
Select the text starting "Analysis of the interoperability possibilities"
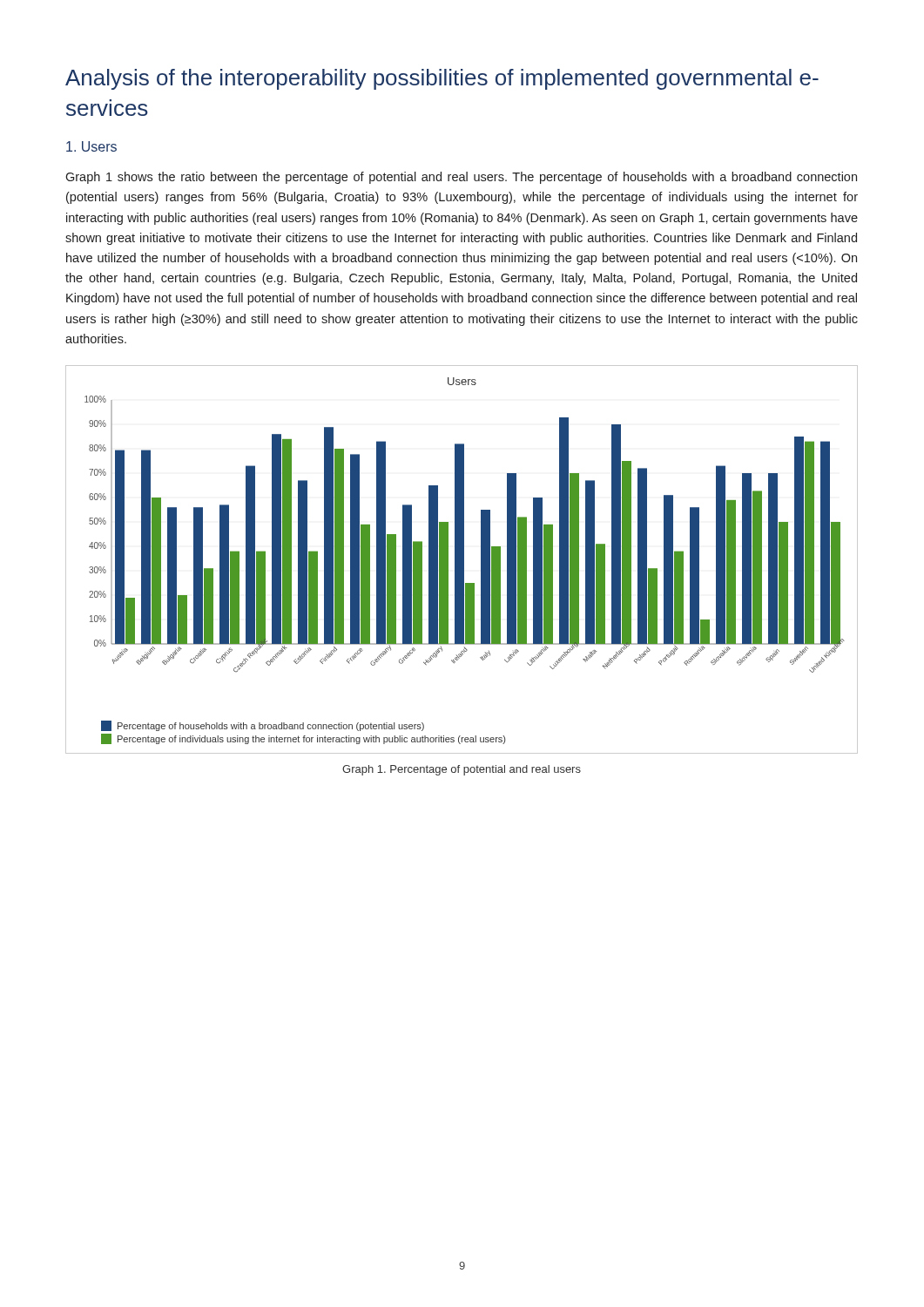(462, 93)
